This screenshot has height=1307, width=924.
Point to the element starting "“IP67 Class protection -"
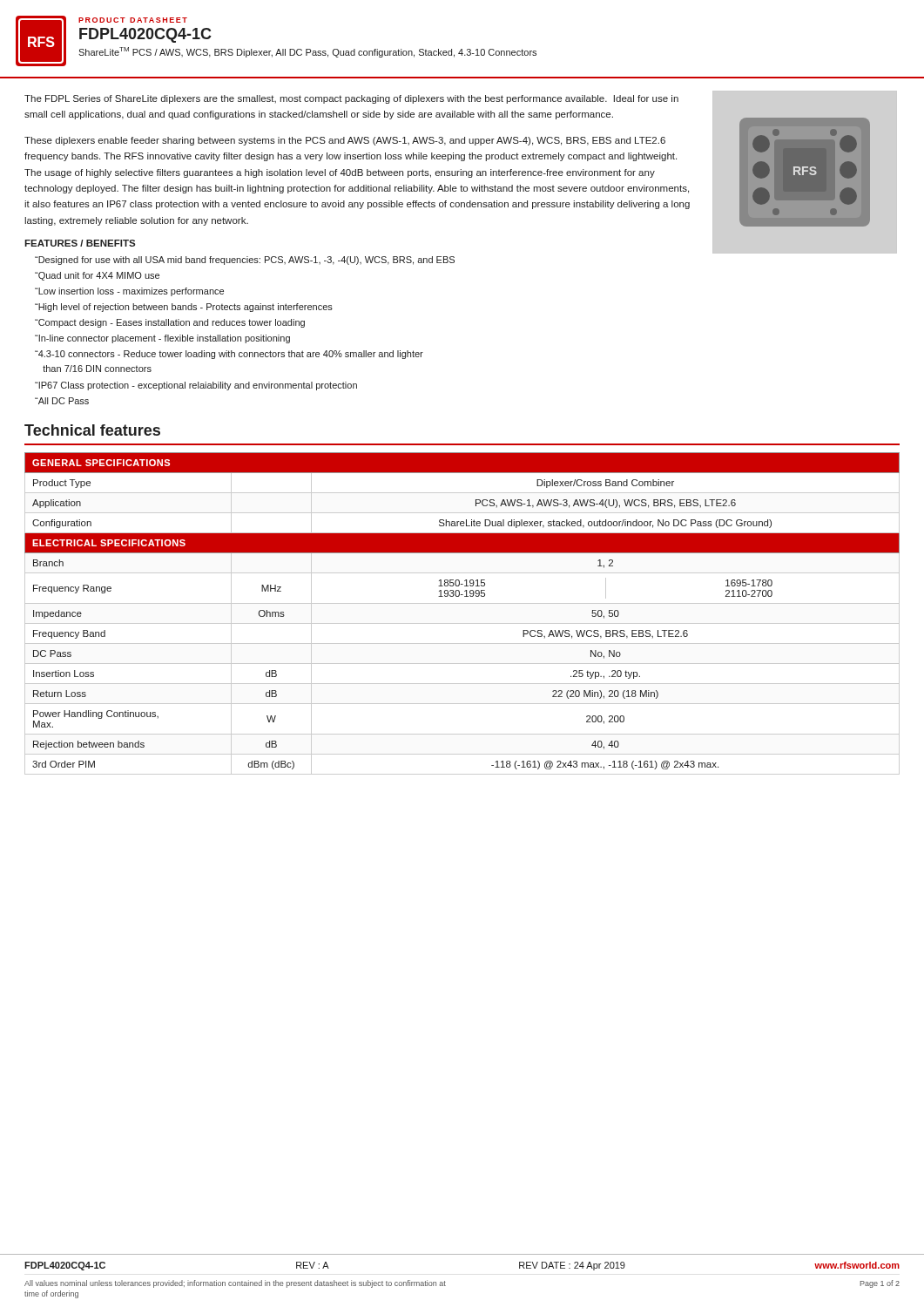pyautogui.click(x=196, y=385)
